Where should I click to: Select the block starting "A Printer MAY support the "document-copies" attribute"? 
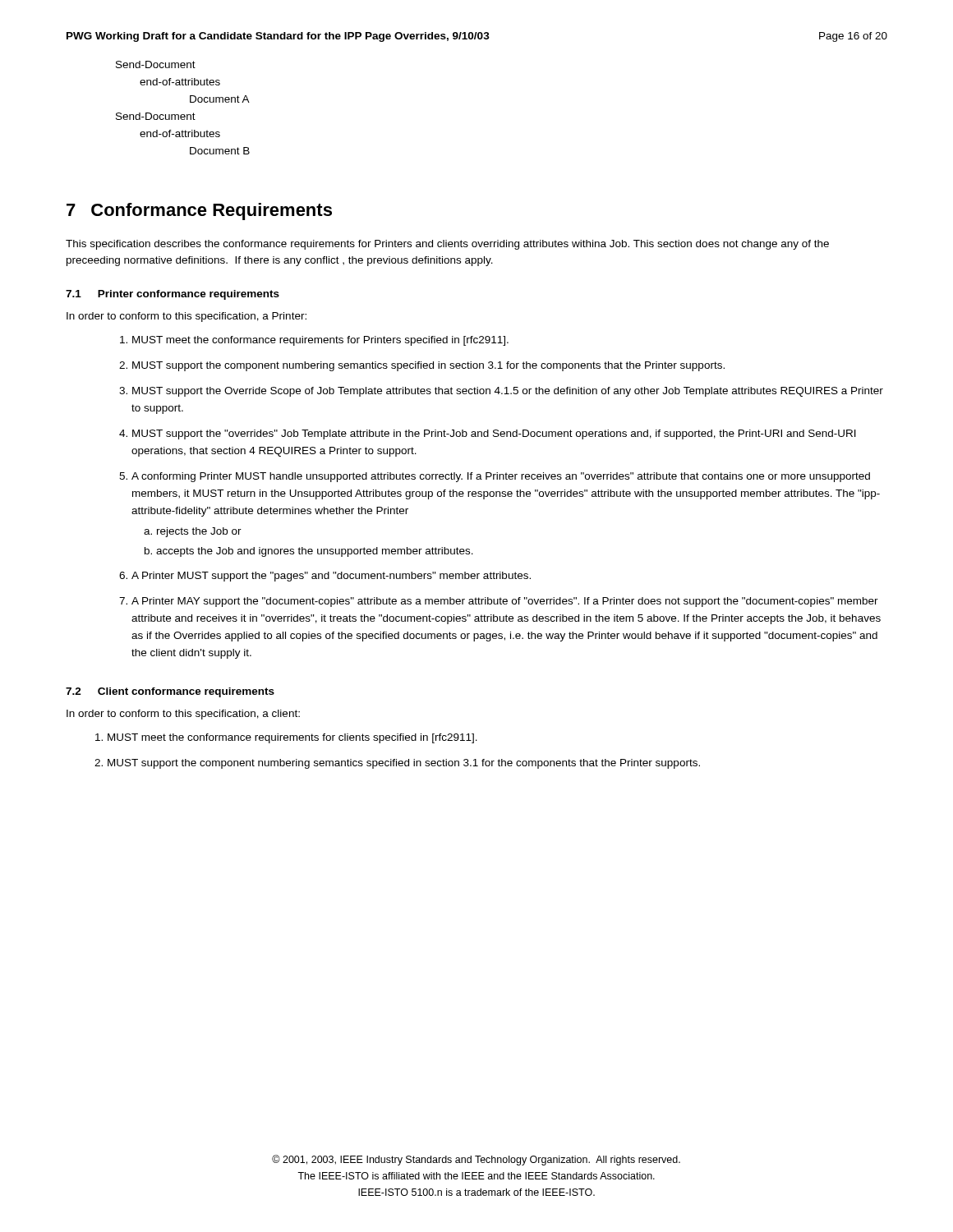click(506, 627)
